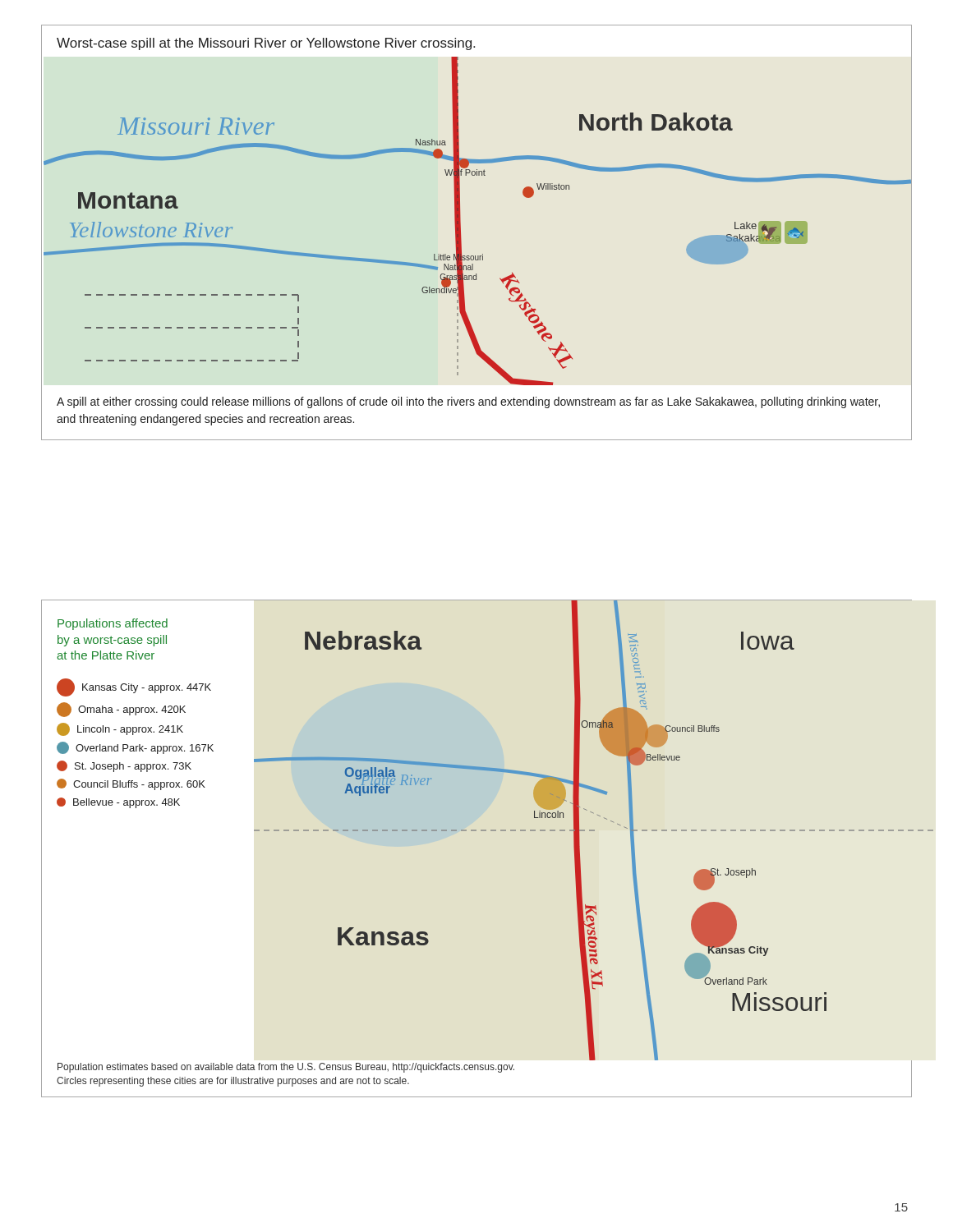Navigate to the element starting "Council Bluffs -"
This screenshot has width=953, height=1232.
131,784
